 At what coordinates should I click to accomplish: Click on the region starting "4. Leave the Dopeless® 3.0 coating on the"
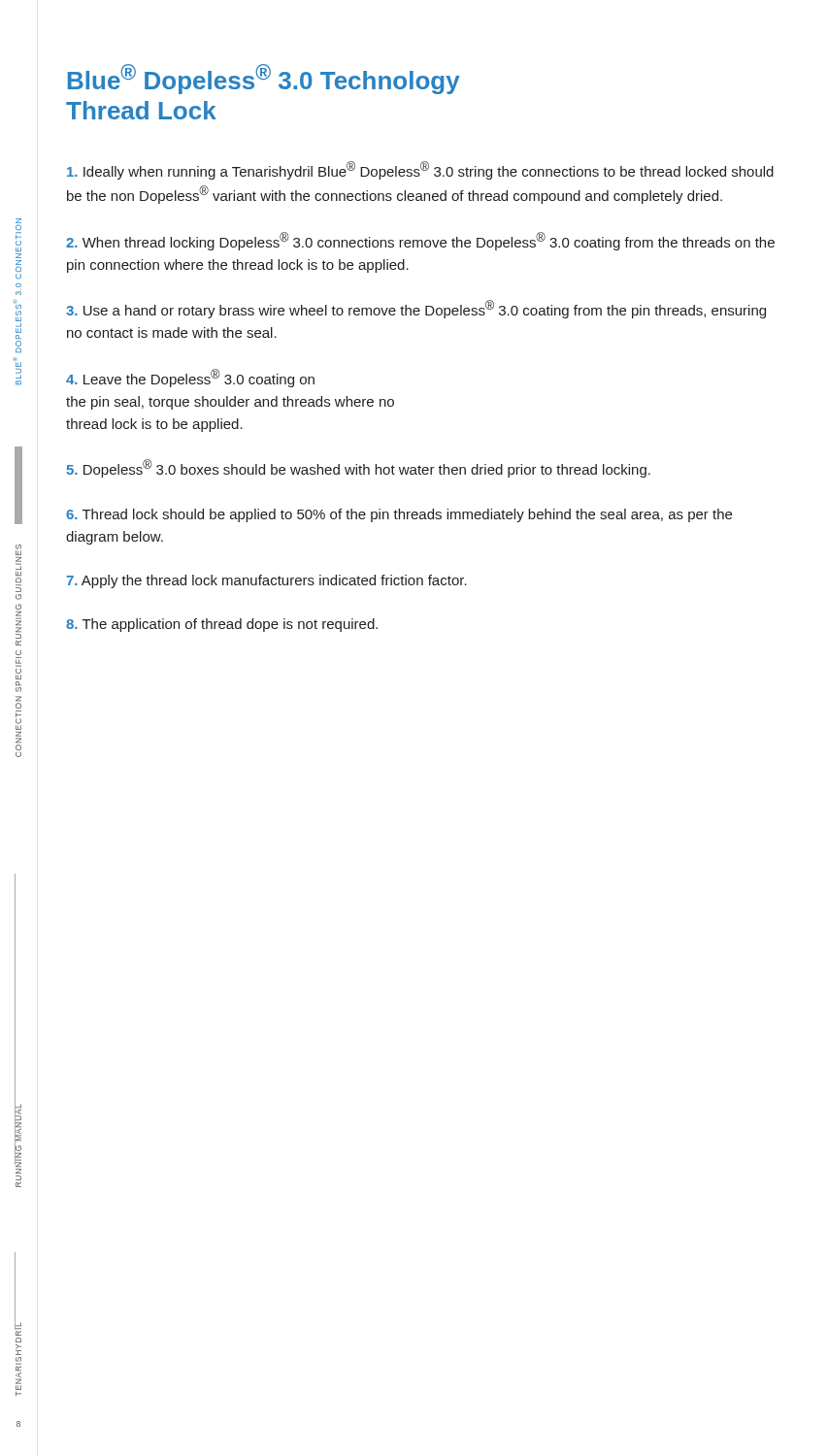[230, 400]
